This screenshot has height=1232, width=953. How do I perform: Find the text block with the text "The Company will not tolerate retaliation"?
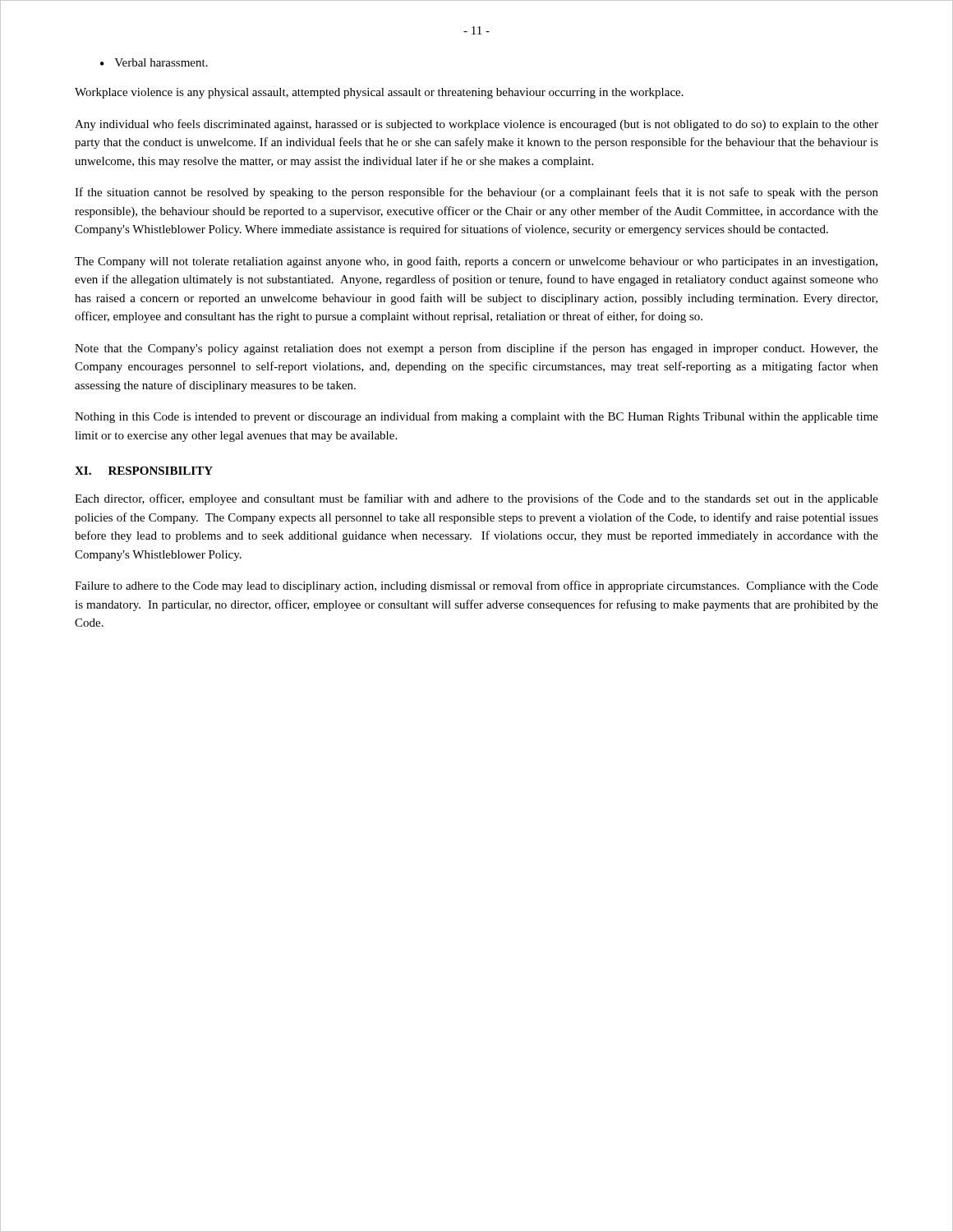[x=476, y=289]
